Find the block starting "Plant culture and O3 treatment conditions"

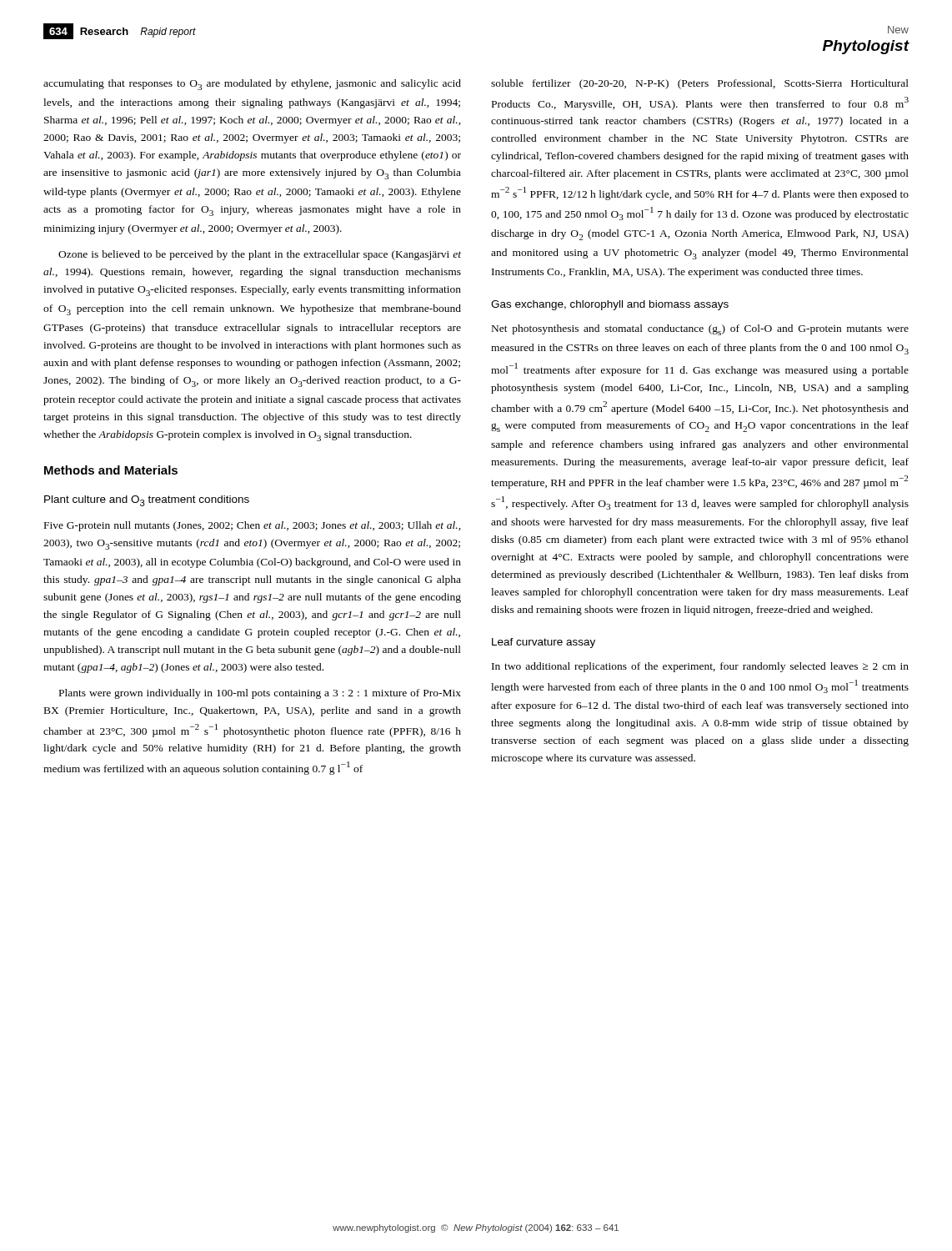146,500
